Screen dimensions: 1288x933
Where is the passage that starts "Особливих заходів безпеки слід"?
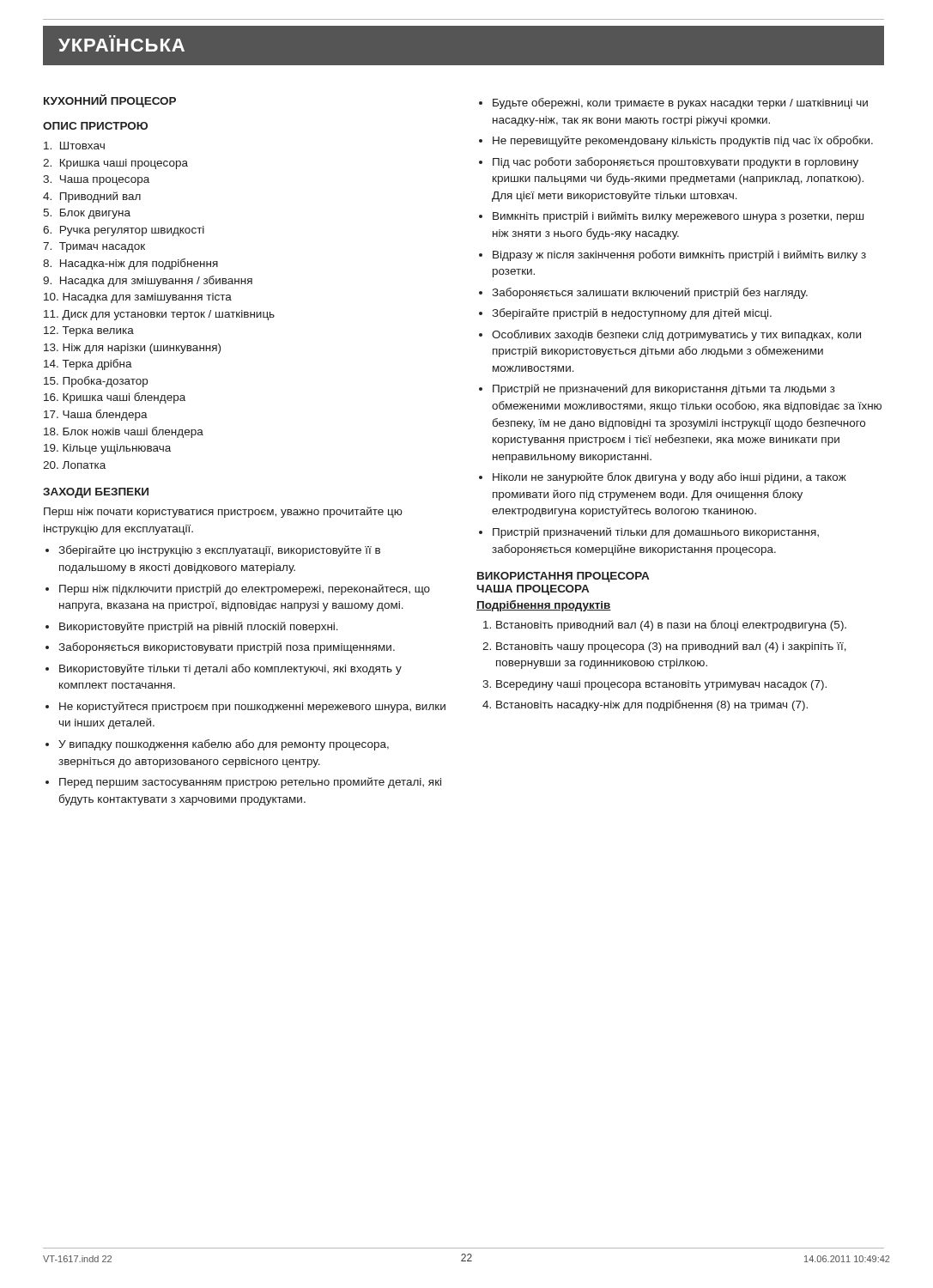[677, 351]
